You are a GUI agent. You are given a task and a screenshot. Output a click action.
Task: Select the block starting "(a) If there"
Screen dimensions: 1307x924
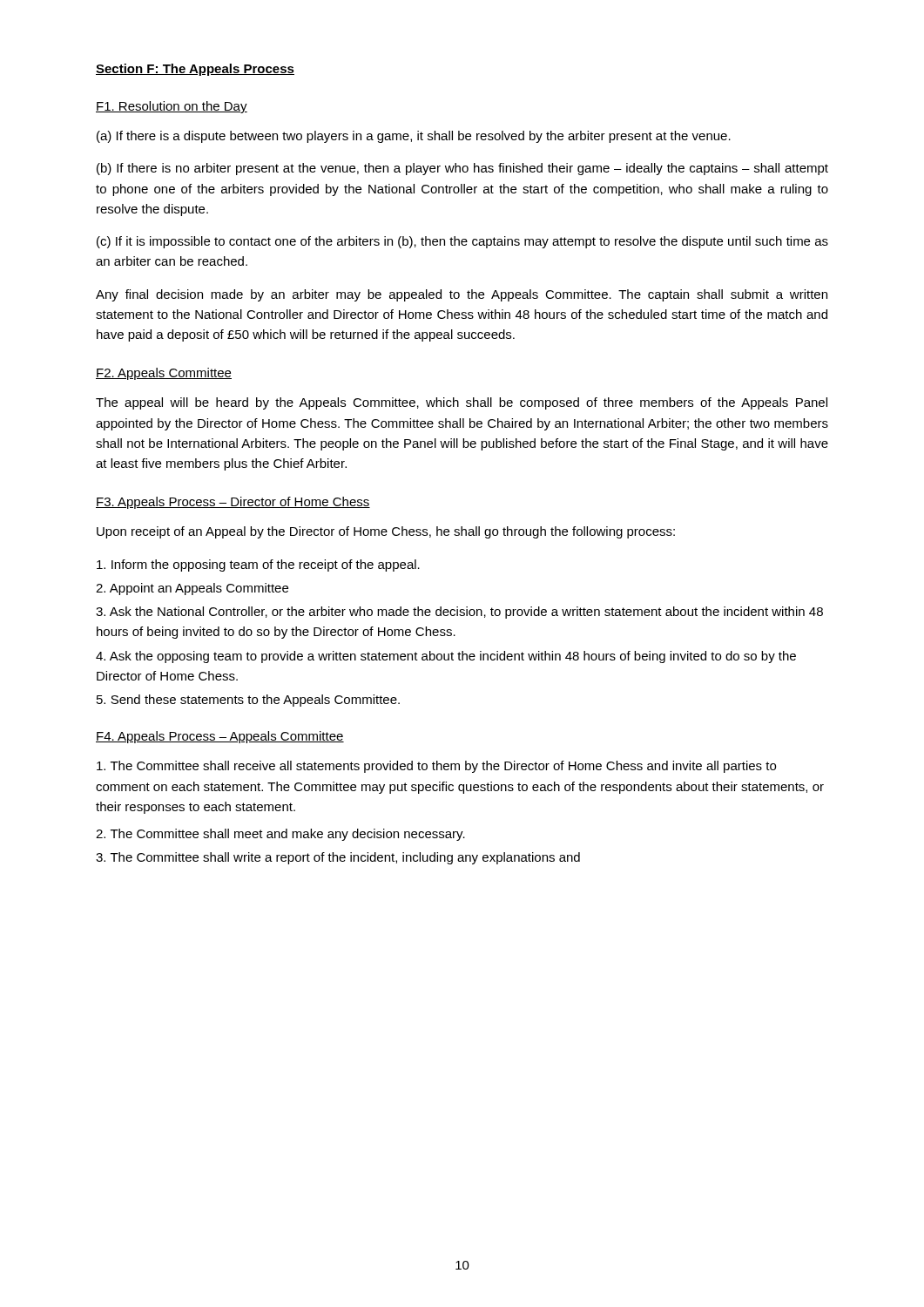[413, 135]
